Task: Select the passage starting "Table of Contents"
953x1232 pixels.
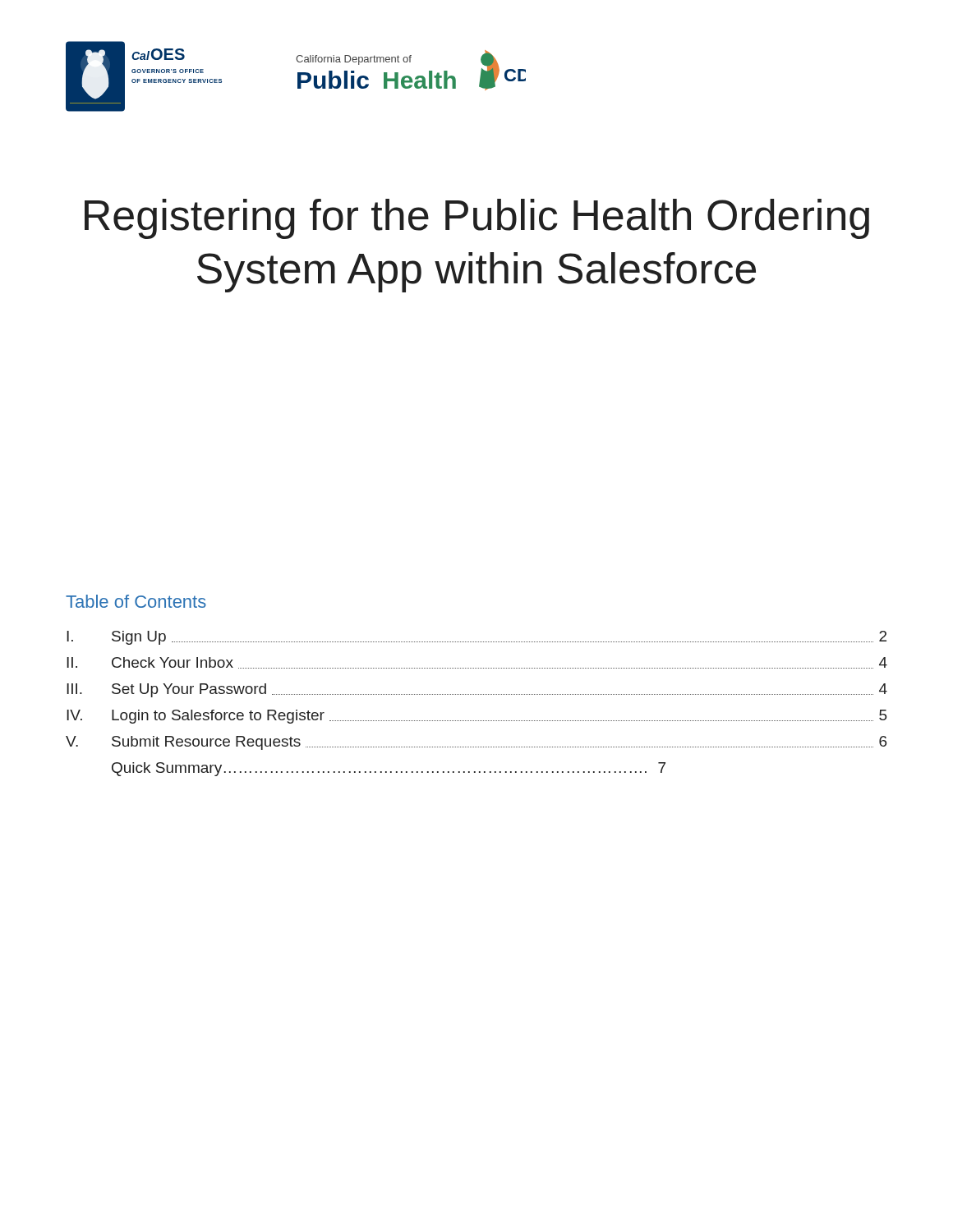Action: tap(136, 602)
